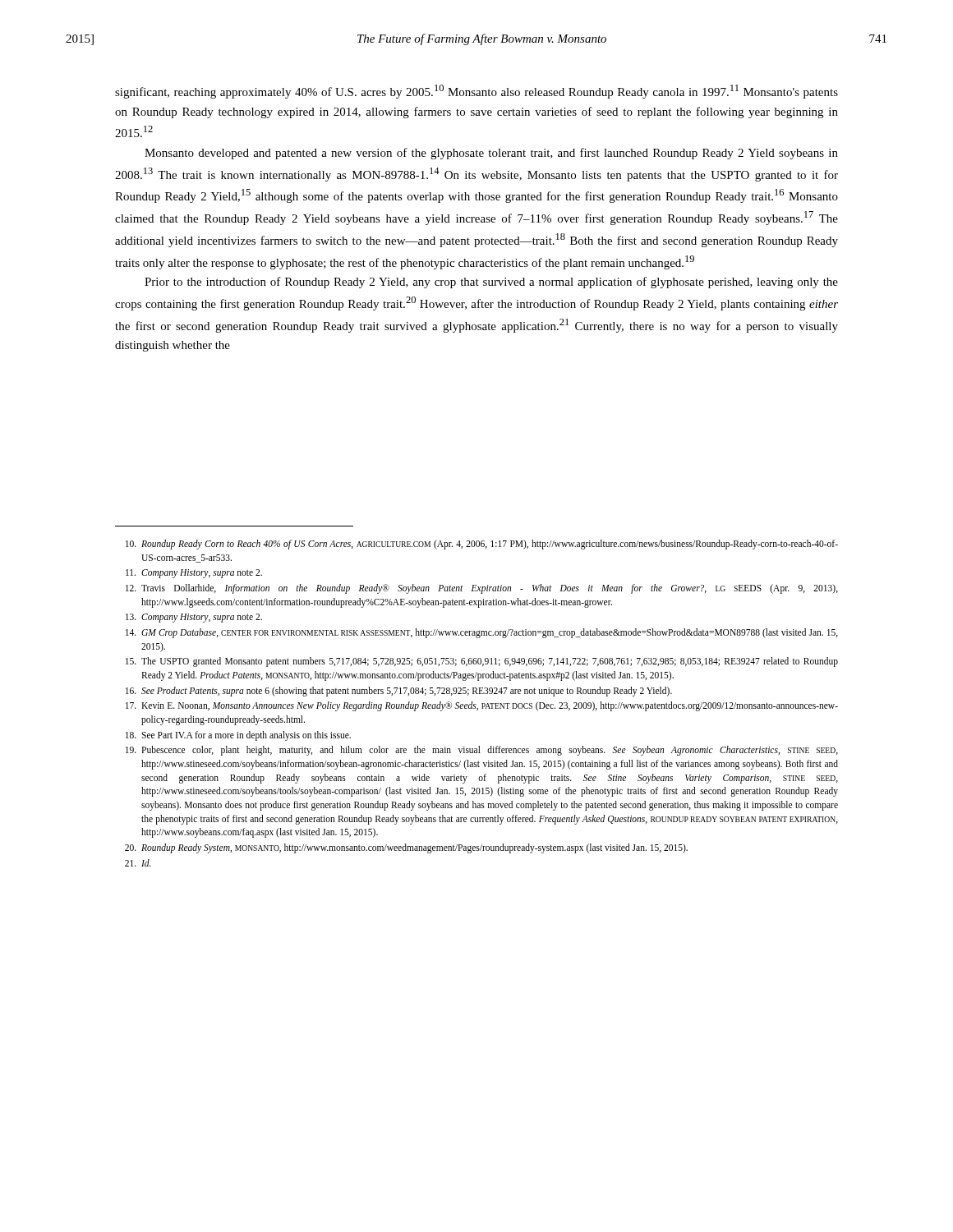Locate the block of text that opens with "Prior to the introduction of Roundup Ready"
953x1232 pixels.
point(476,314)
